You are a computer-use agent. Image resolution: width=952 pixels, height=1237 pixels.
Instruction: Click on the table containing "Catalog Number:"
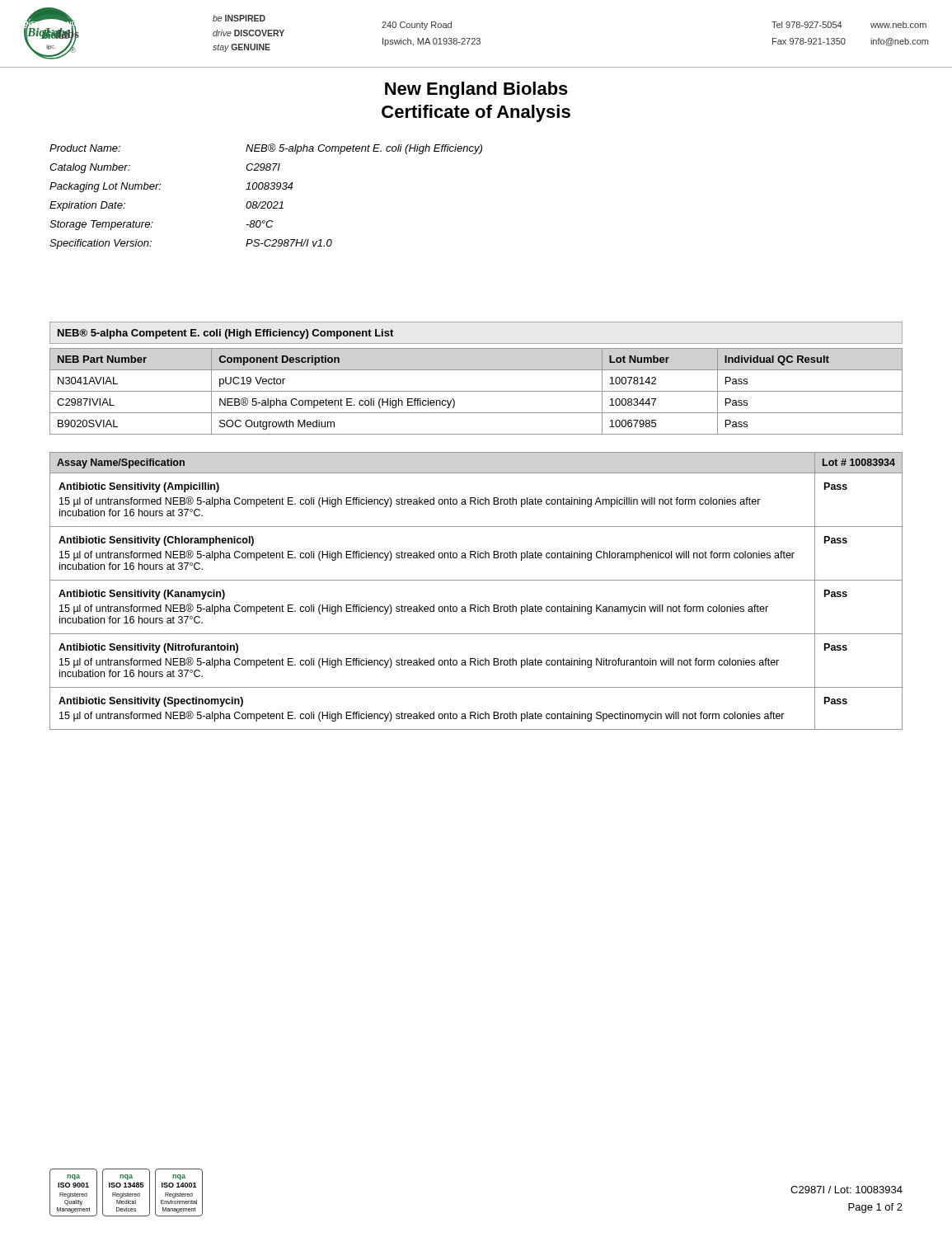tap(476, 195)
